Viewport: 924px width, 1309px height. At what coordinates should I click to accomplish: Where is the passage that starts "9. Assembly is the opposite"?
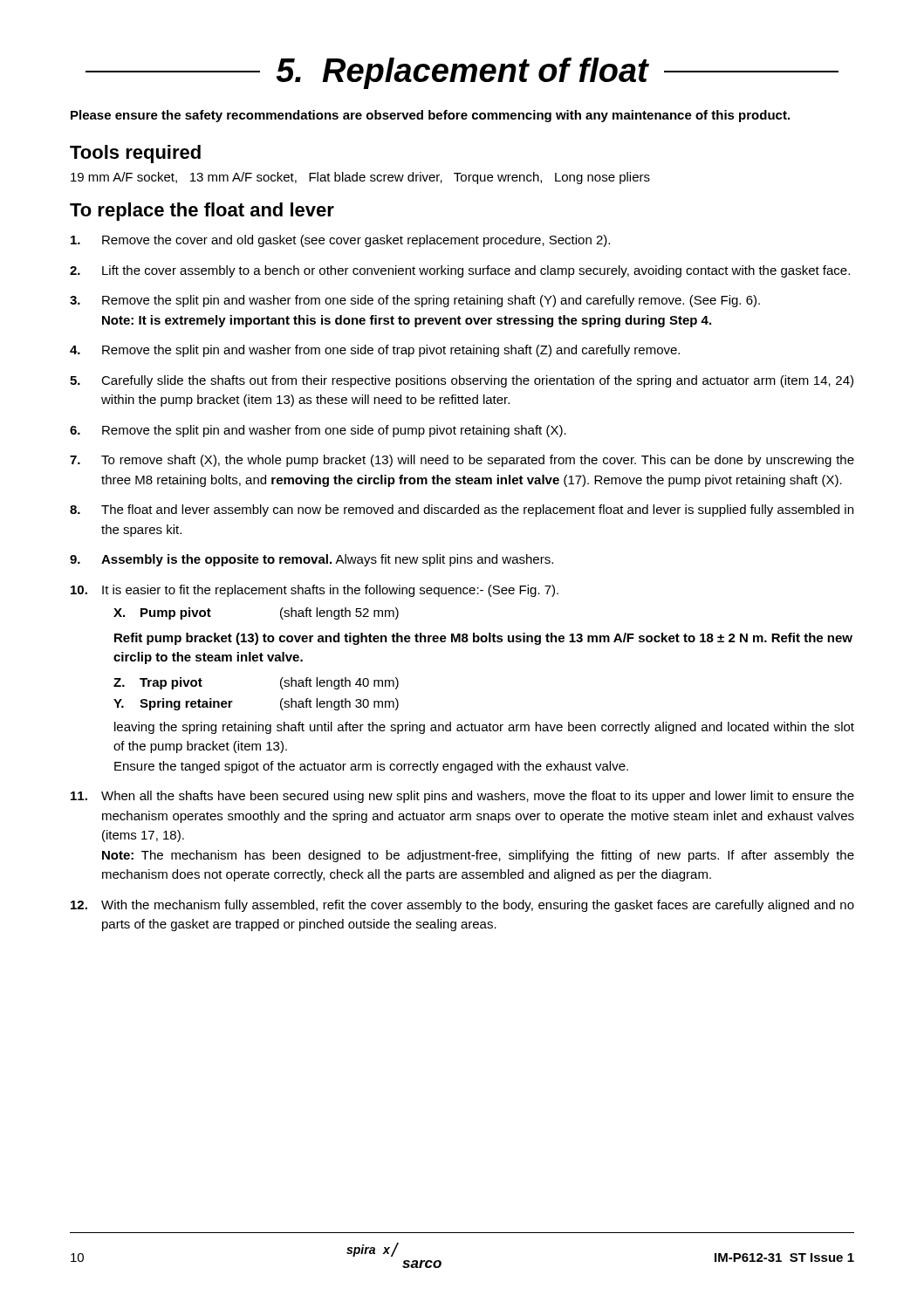click(x=462, y=560)
